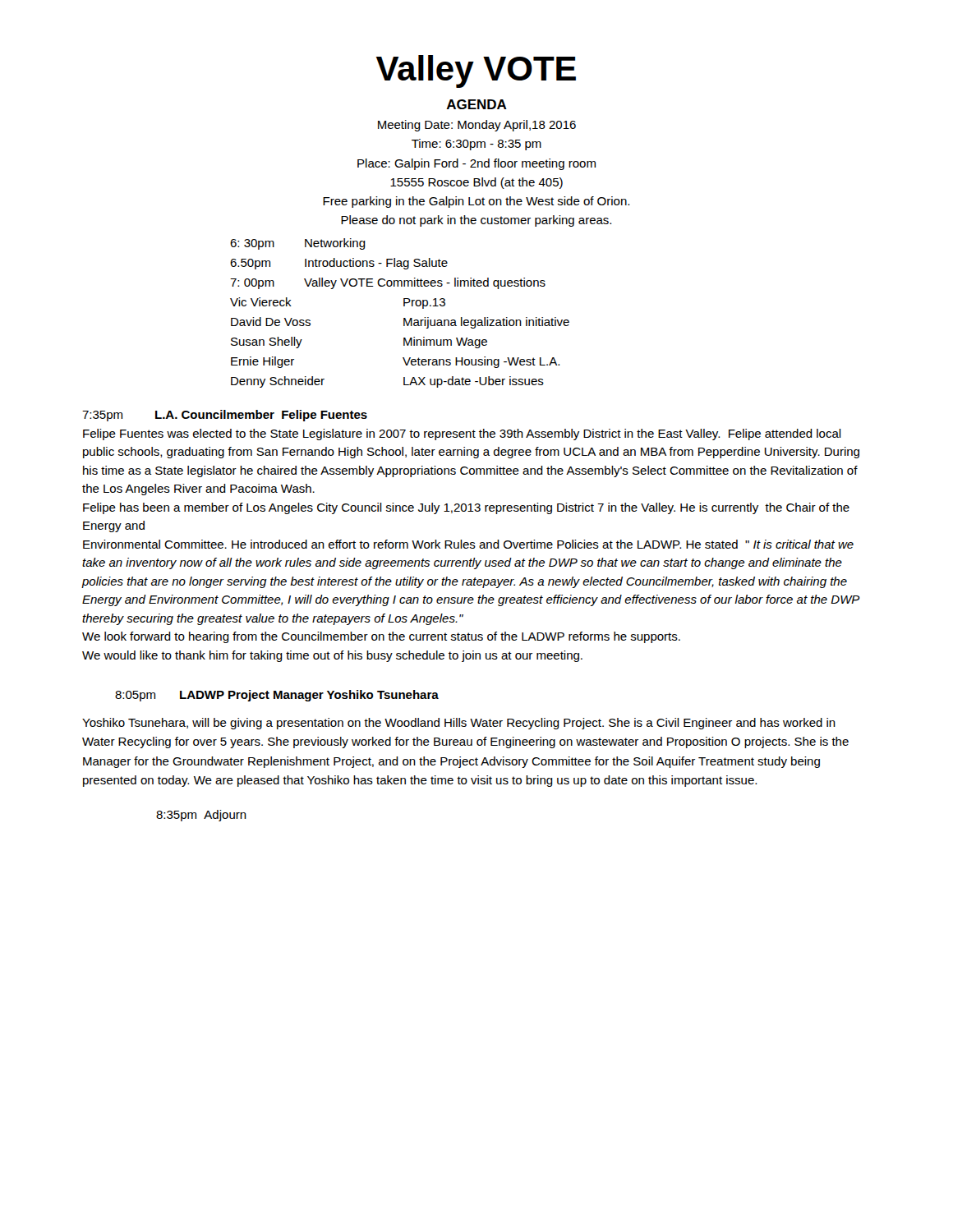The image size is (953, 1232).
Task: Point to the element starting "8:35pm Adjourn"
Action: coord(201,814)
